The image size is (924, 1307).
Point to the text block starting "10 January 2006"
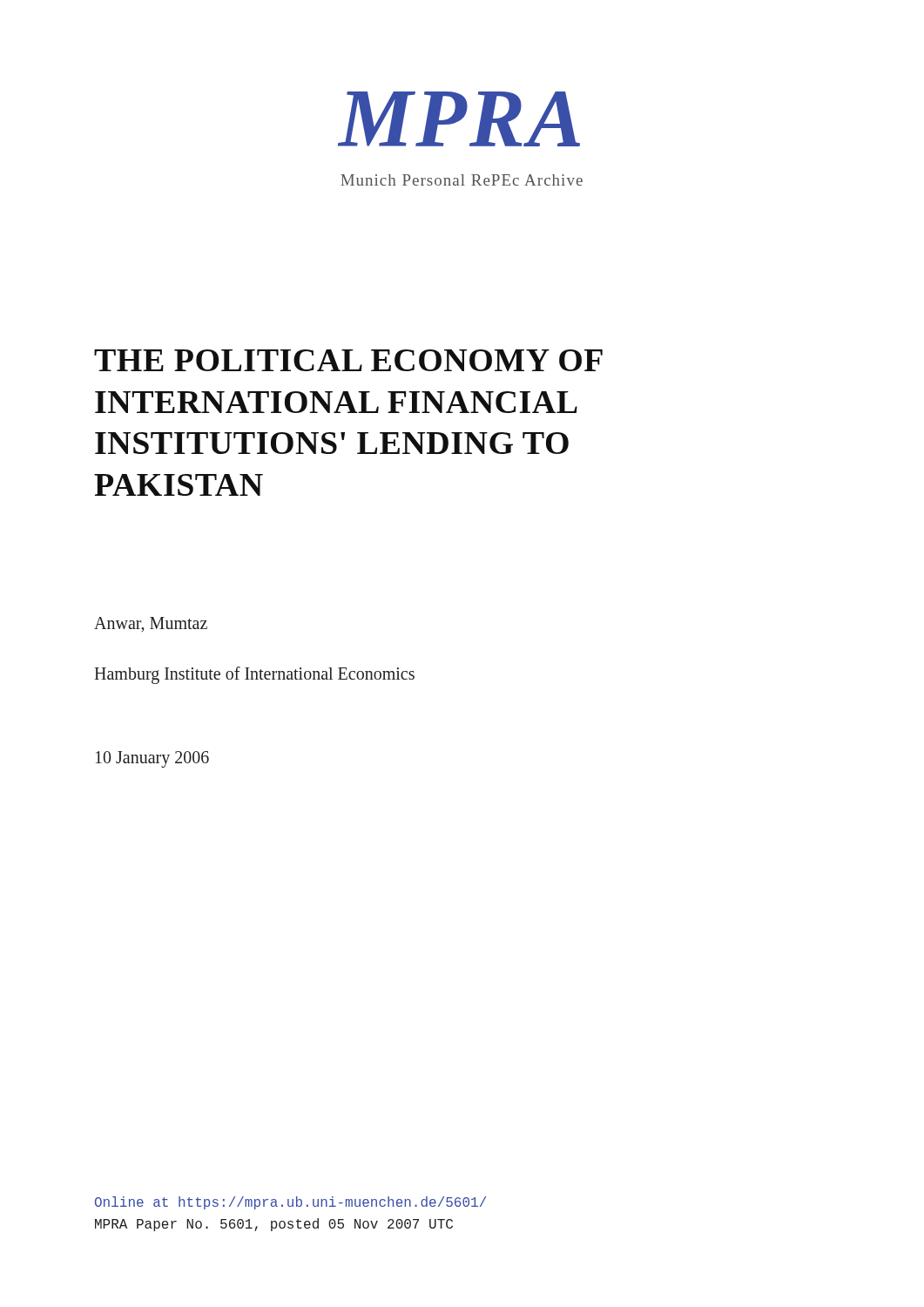click(152, 757)
